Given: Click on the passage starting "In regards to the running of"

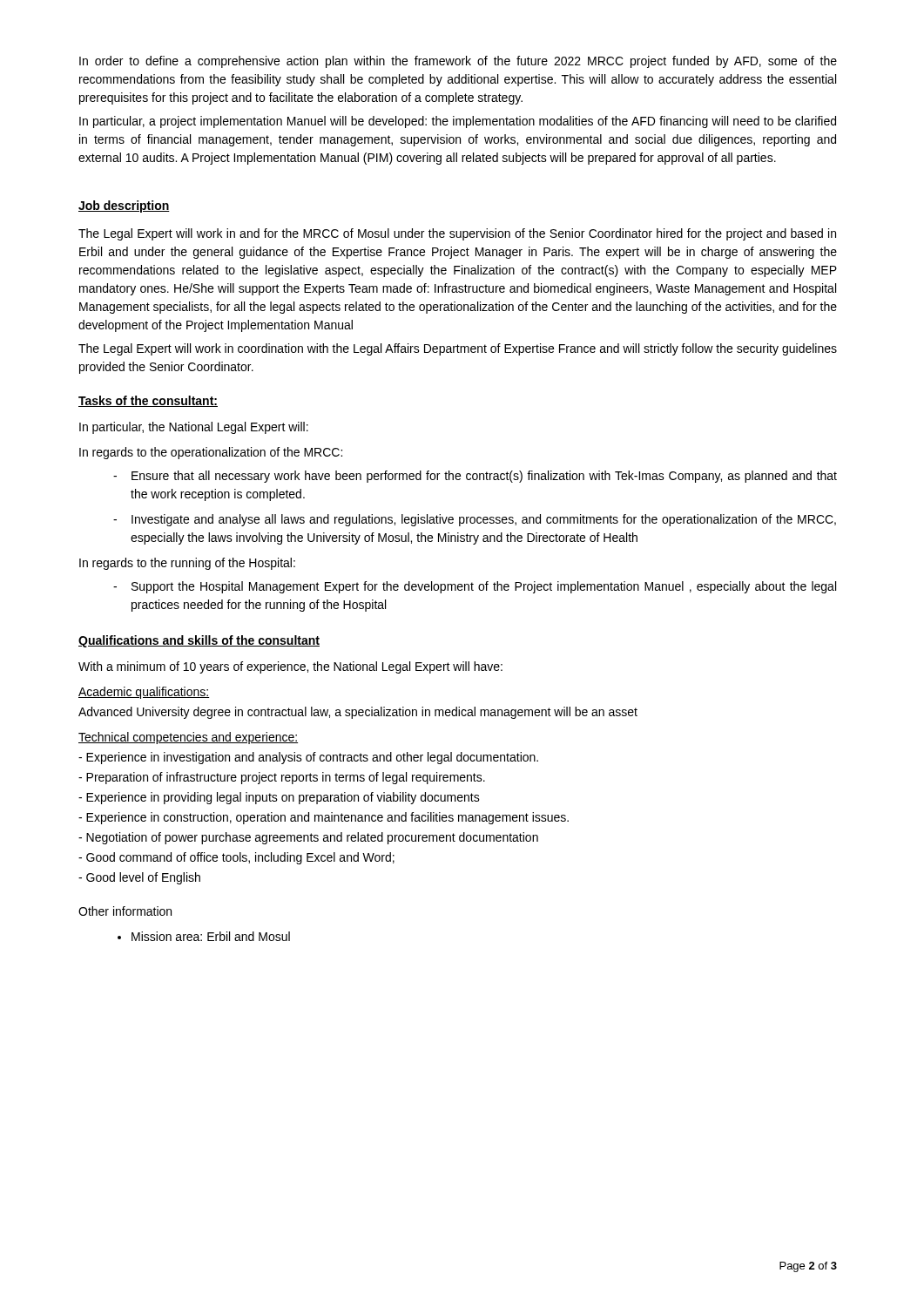Looking at the screenshot, I should click(x=187, y=564).
